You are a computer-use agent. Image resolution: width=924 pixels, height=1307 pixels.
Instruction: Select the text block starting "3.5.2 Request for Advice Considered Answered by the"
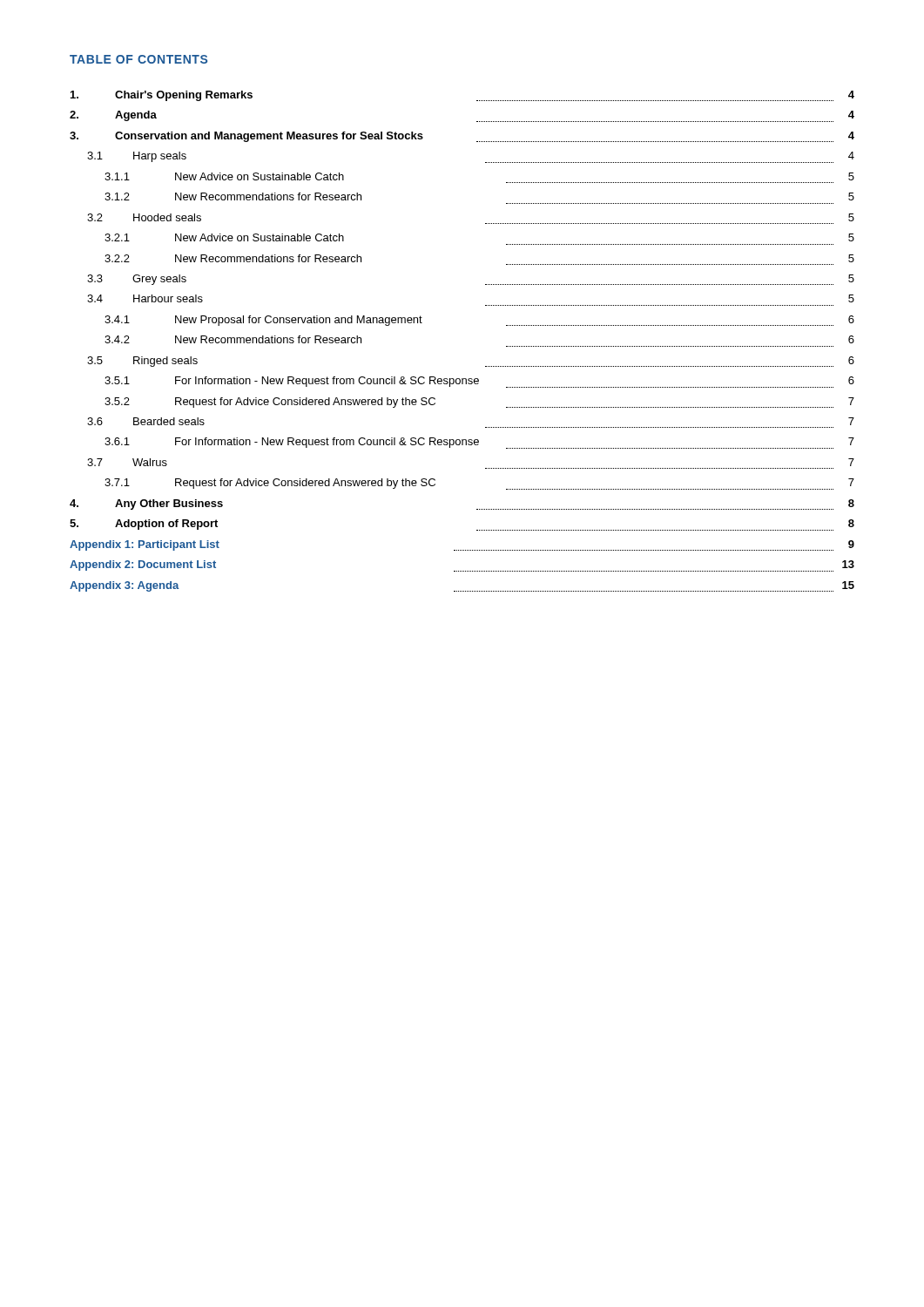pos(118,401)
